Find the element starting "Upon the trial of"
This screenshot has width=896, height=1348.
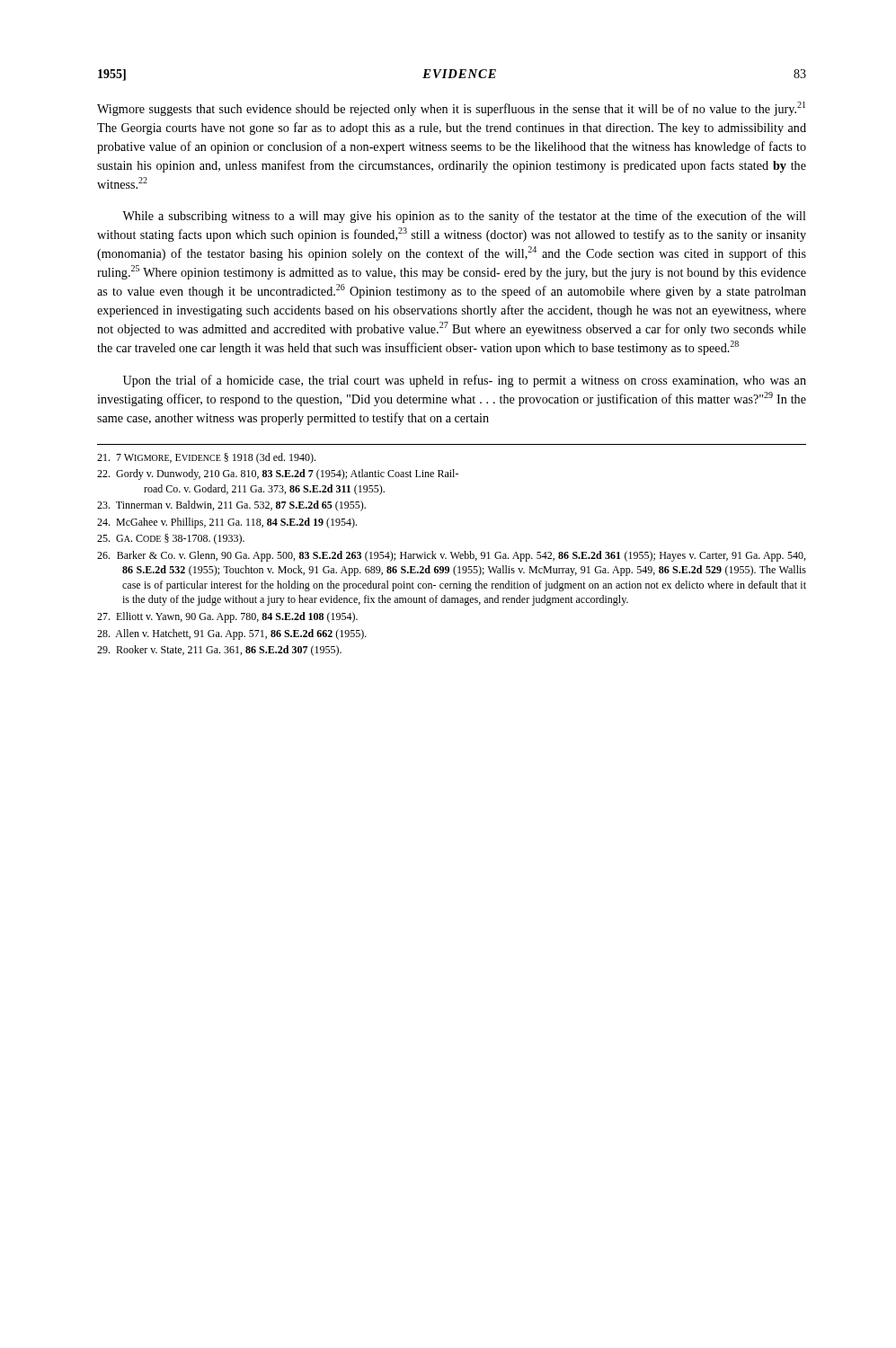point(452,399)
